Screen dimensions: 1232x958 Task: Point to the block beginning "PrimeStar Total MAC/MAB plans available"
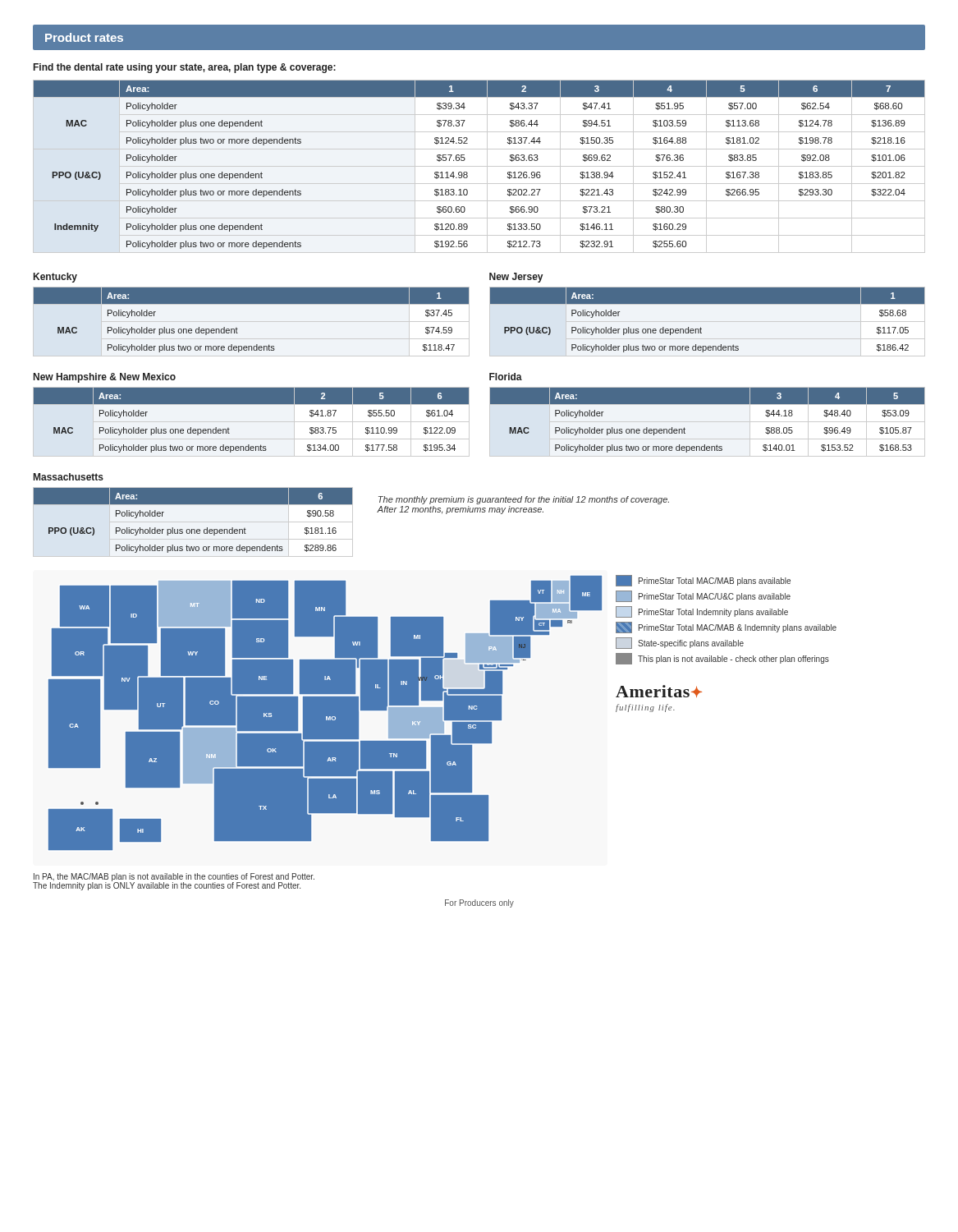[x=770, y=644]
